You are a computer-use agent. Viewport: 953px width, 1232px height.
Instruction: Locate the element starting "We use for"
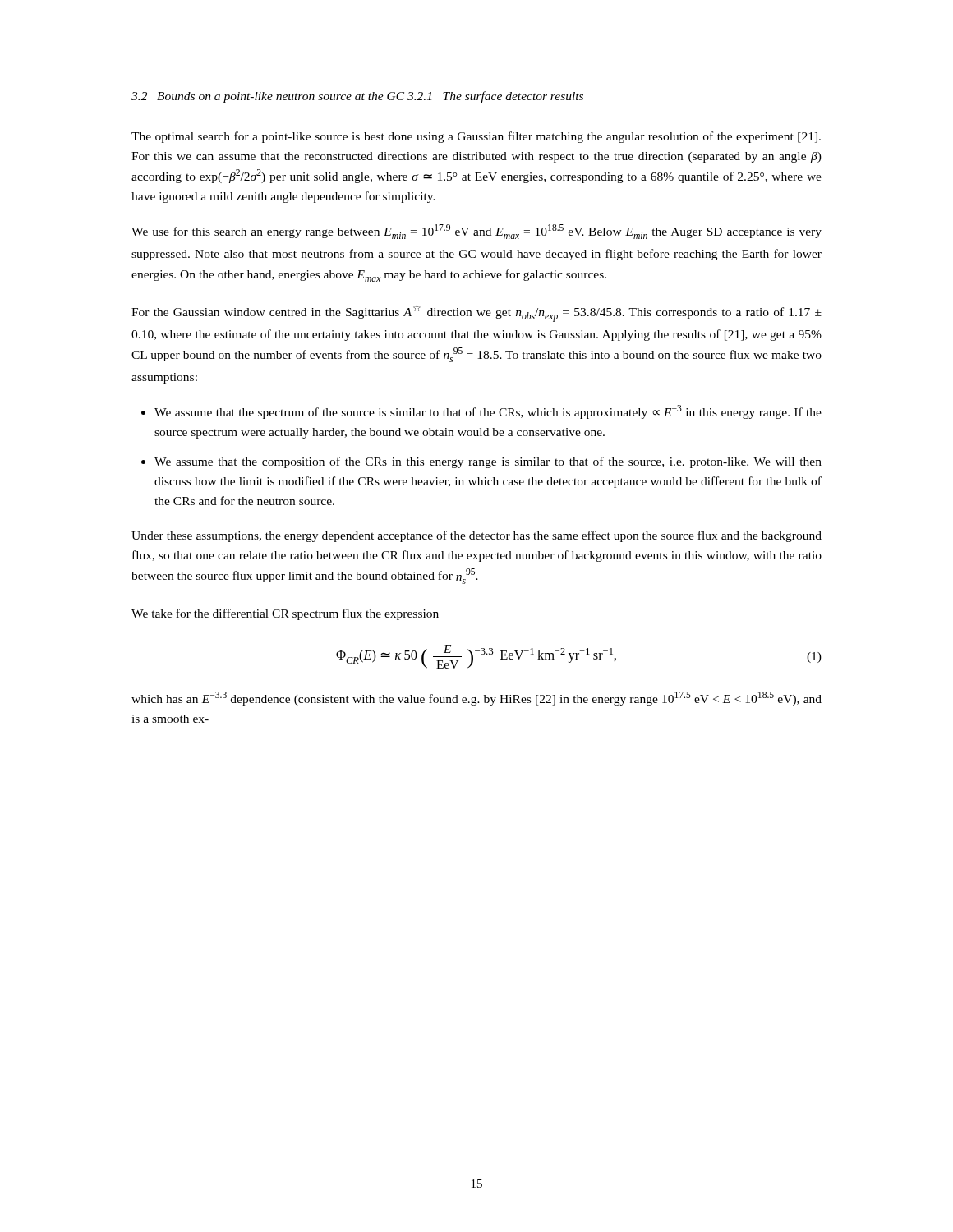pos(476,254)
